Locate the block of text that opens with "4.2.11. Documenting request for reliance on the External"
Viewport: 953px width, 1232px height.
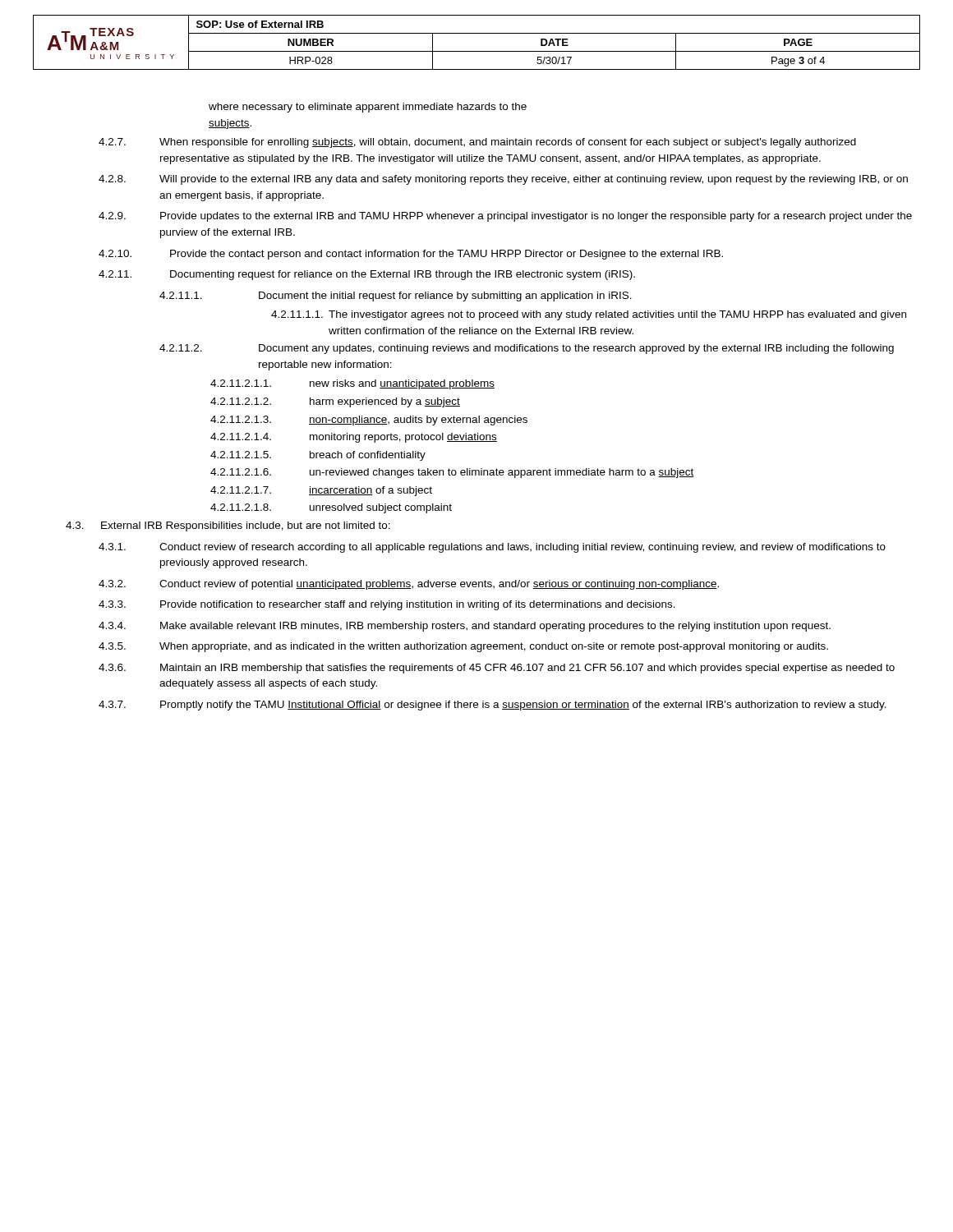[476, 274]
